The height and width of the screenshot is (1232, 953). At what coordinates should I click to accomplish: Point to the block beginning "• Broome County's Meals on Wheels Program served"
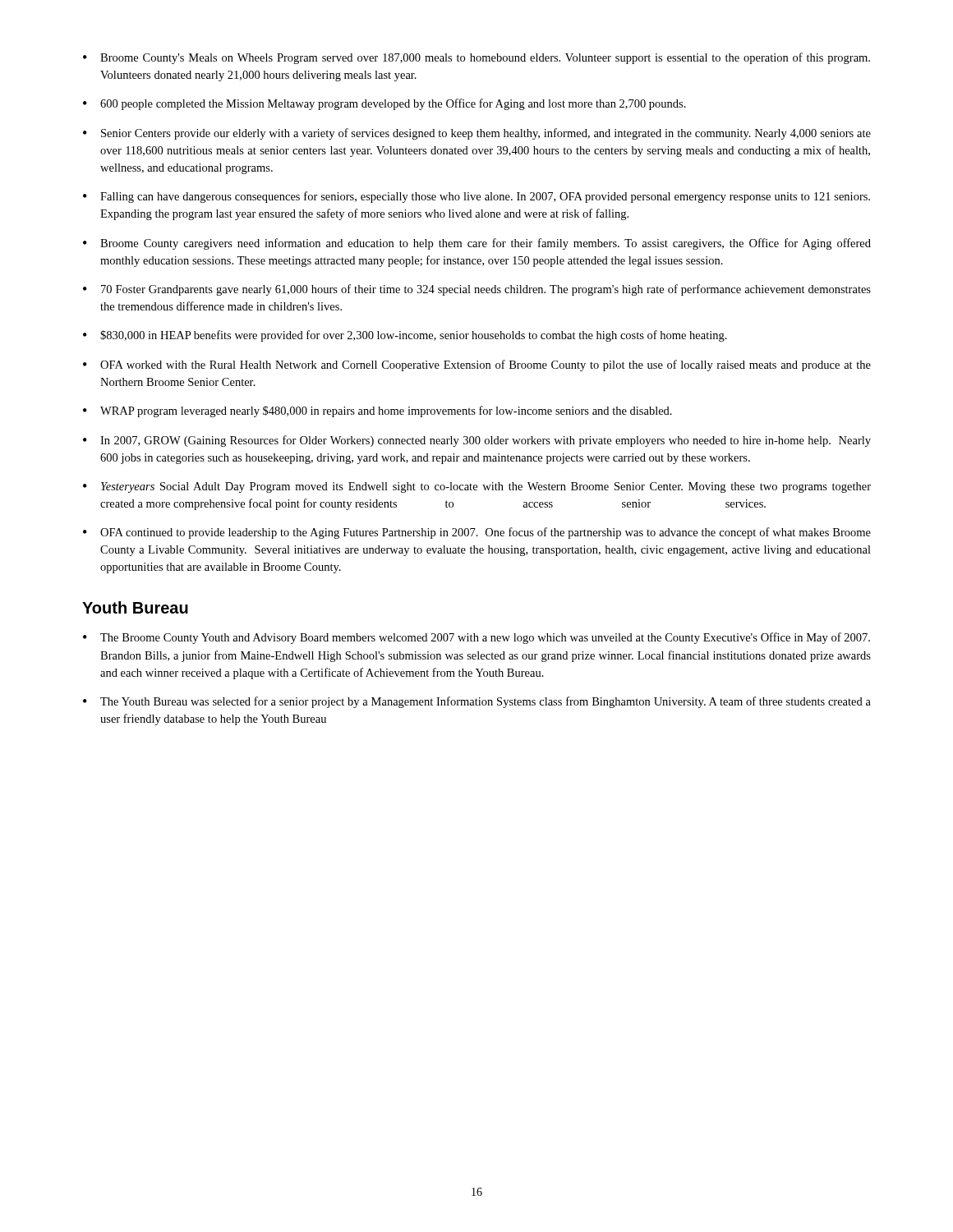click(476, 67)
